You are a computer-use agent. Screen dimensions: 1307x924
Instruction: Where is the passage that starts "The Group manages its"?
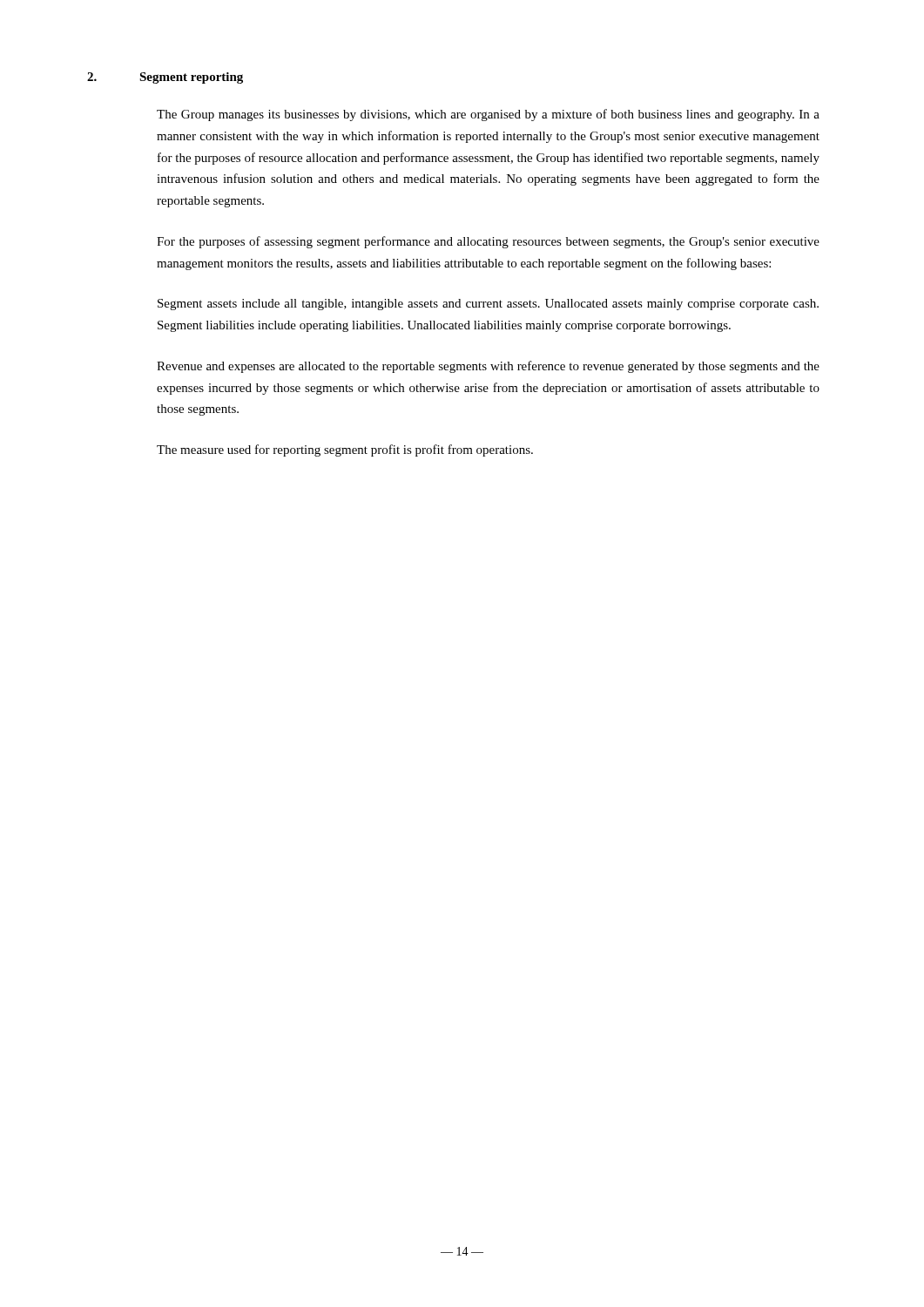(x=488, y=157)
